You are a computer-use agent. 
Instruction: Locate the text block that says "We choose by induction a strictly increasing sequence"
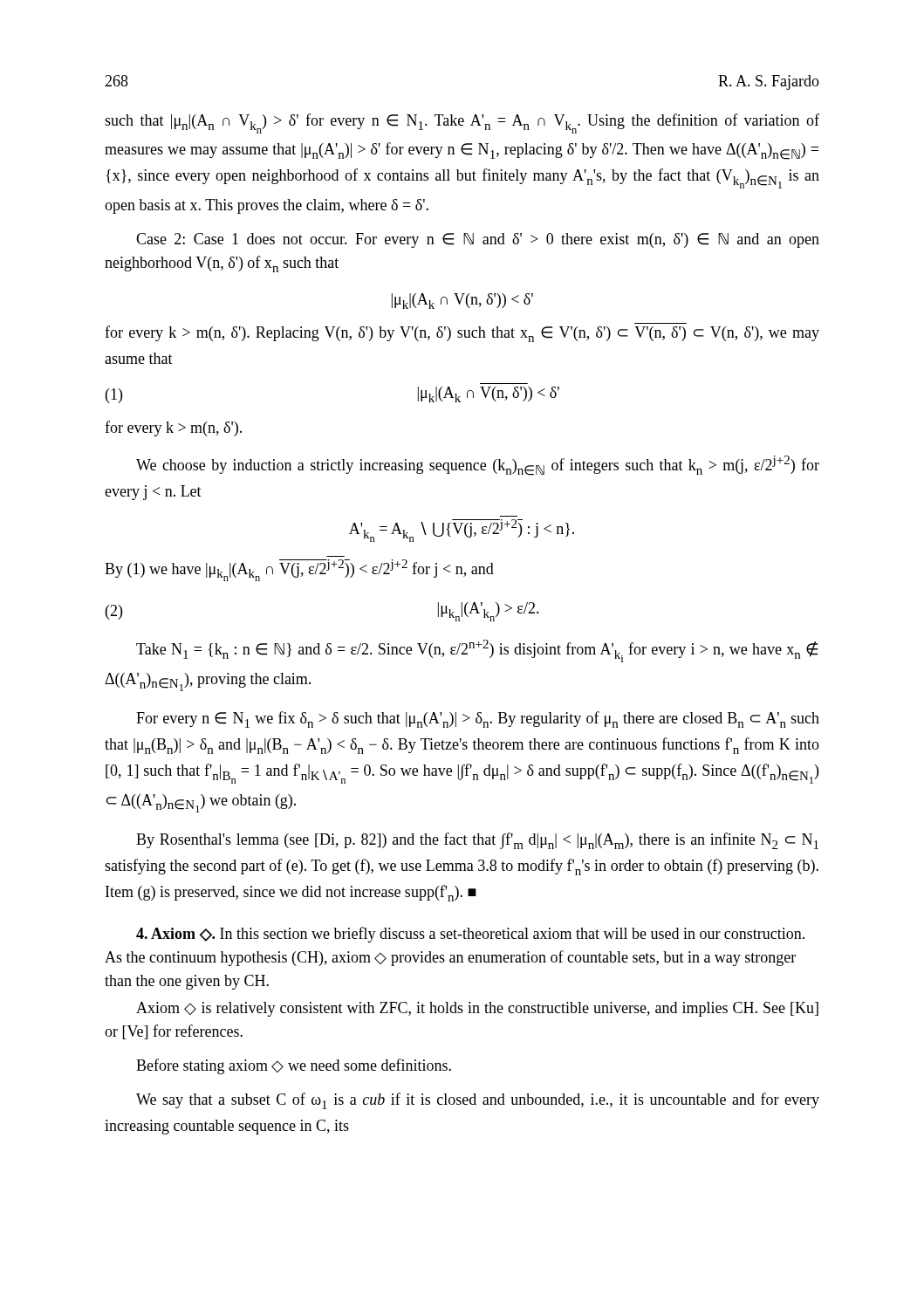coord(462,477)
